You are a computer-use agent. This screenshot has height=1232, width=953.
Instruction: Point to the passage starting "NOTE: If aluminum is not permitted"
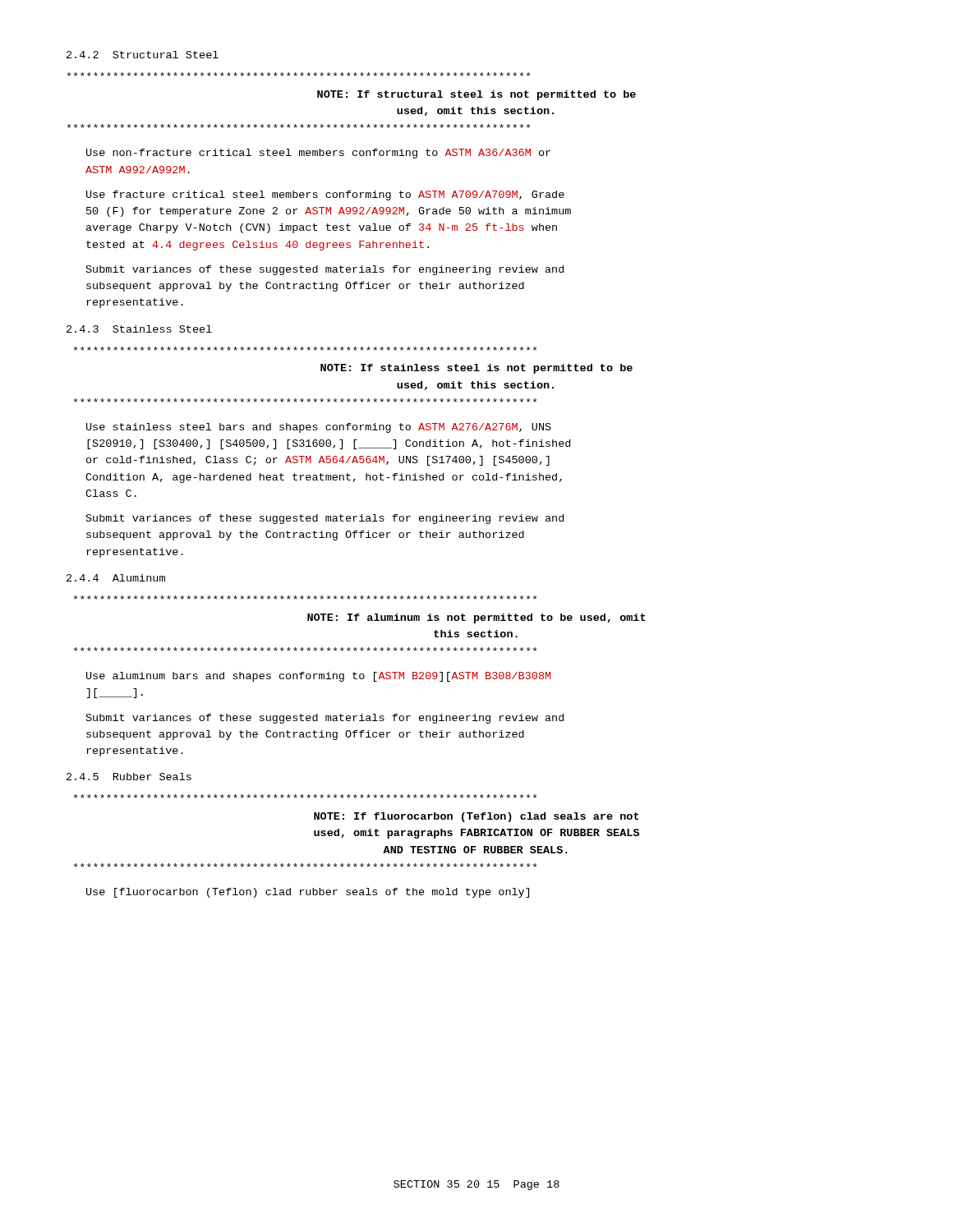pyautogui.click(x=476, y=627)
